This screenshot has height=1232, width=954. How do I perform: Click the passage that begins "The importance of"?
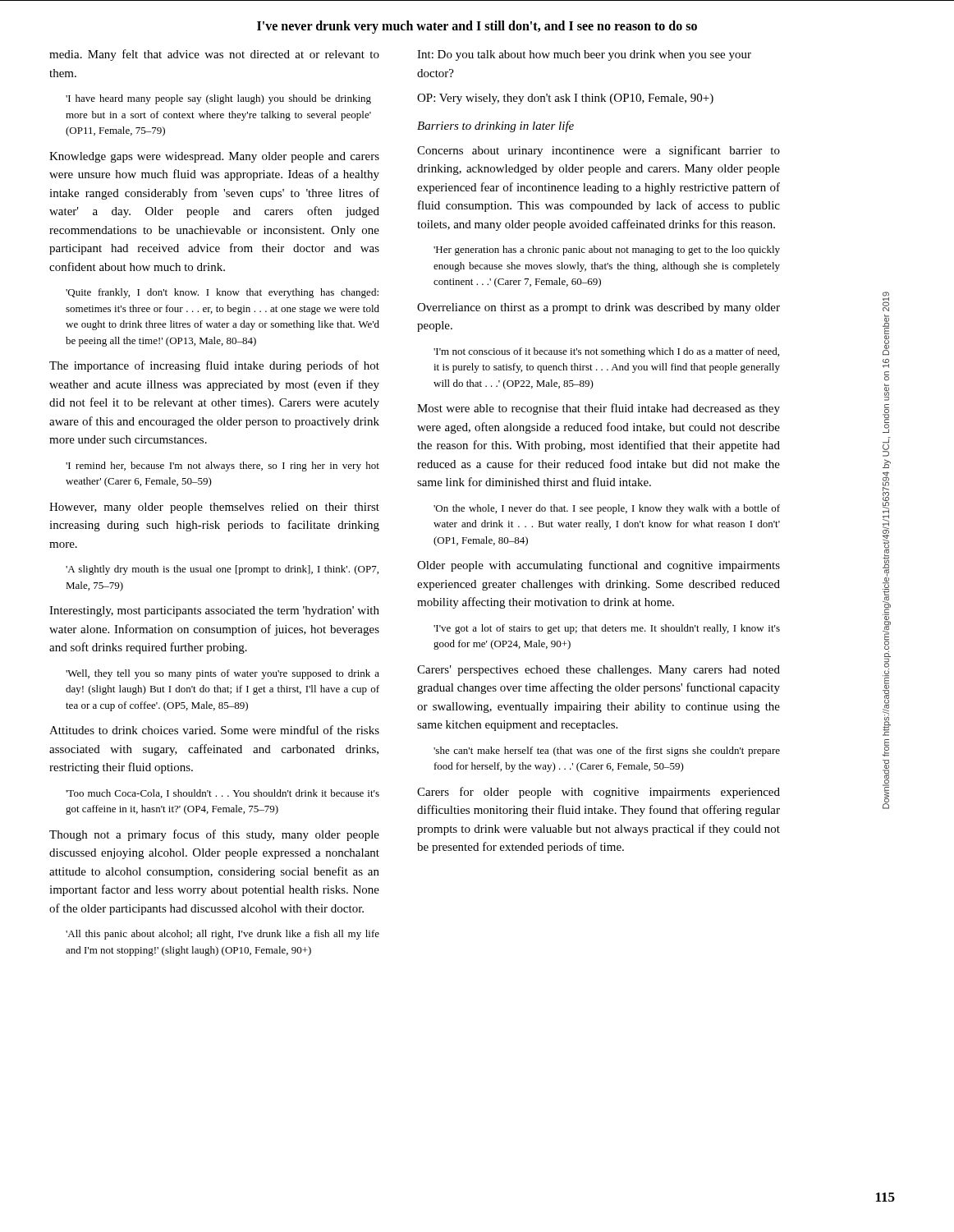pos(214,402)
